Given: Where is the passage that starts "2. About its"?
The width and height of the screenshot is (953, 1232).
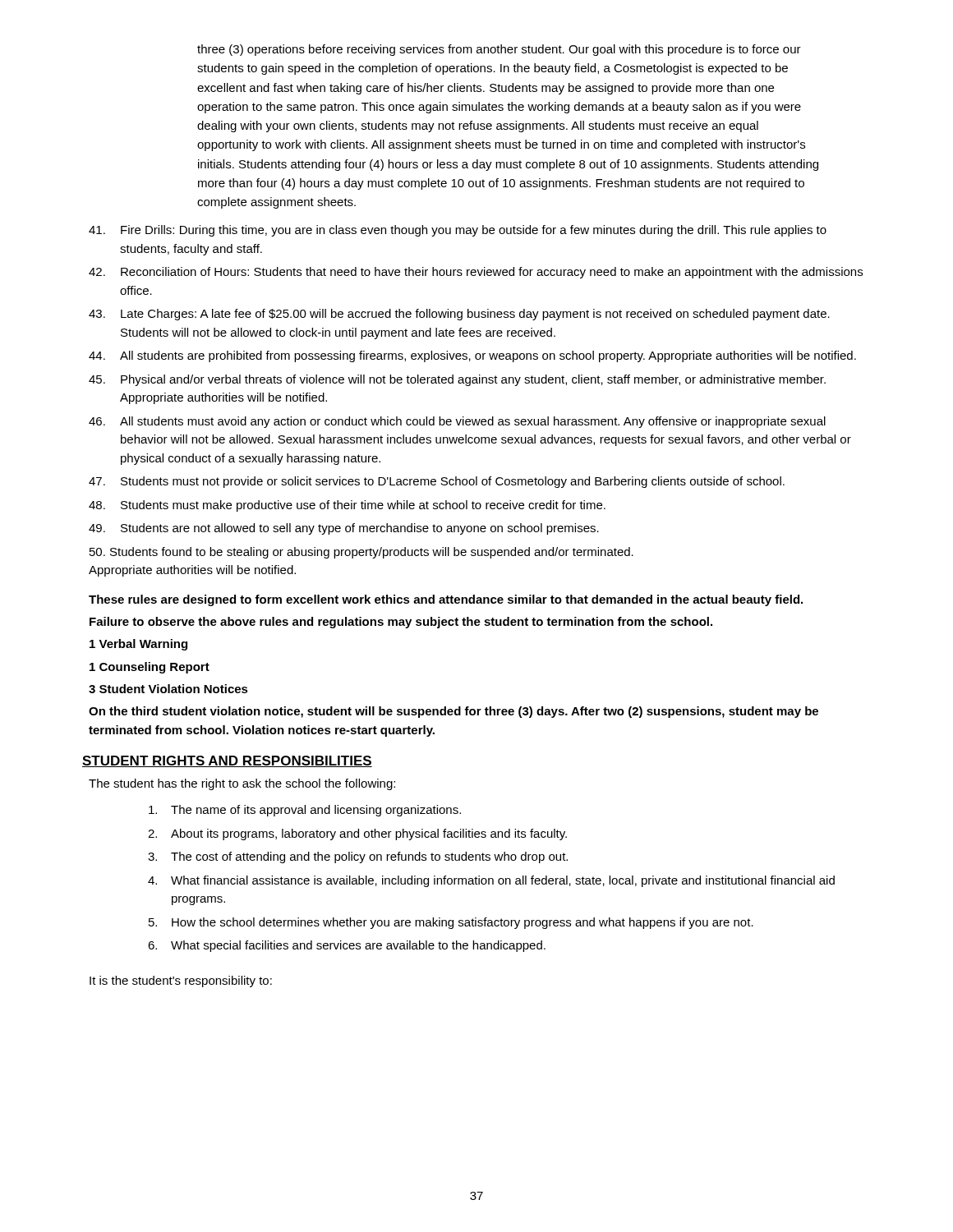Looking at the screenshot, I should tap(358, 833).
